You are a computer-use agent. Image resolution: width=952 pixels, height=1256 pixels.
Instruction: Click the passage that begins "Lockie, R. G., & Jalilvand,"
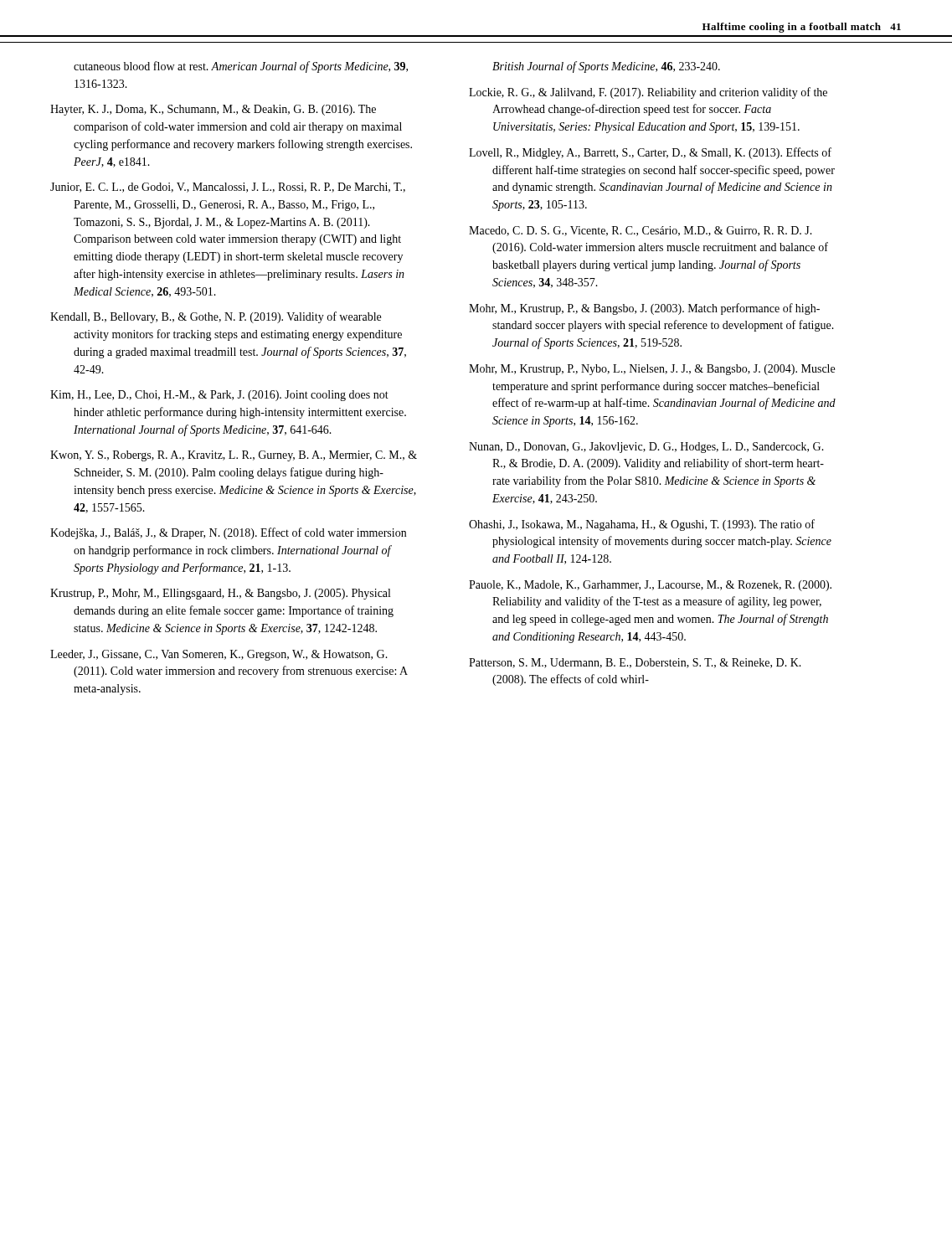648,110
